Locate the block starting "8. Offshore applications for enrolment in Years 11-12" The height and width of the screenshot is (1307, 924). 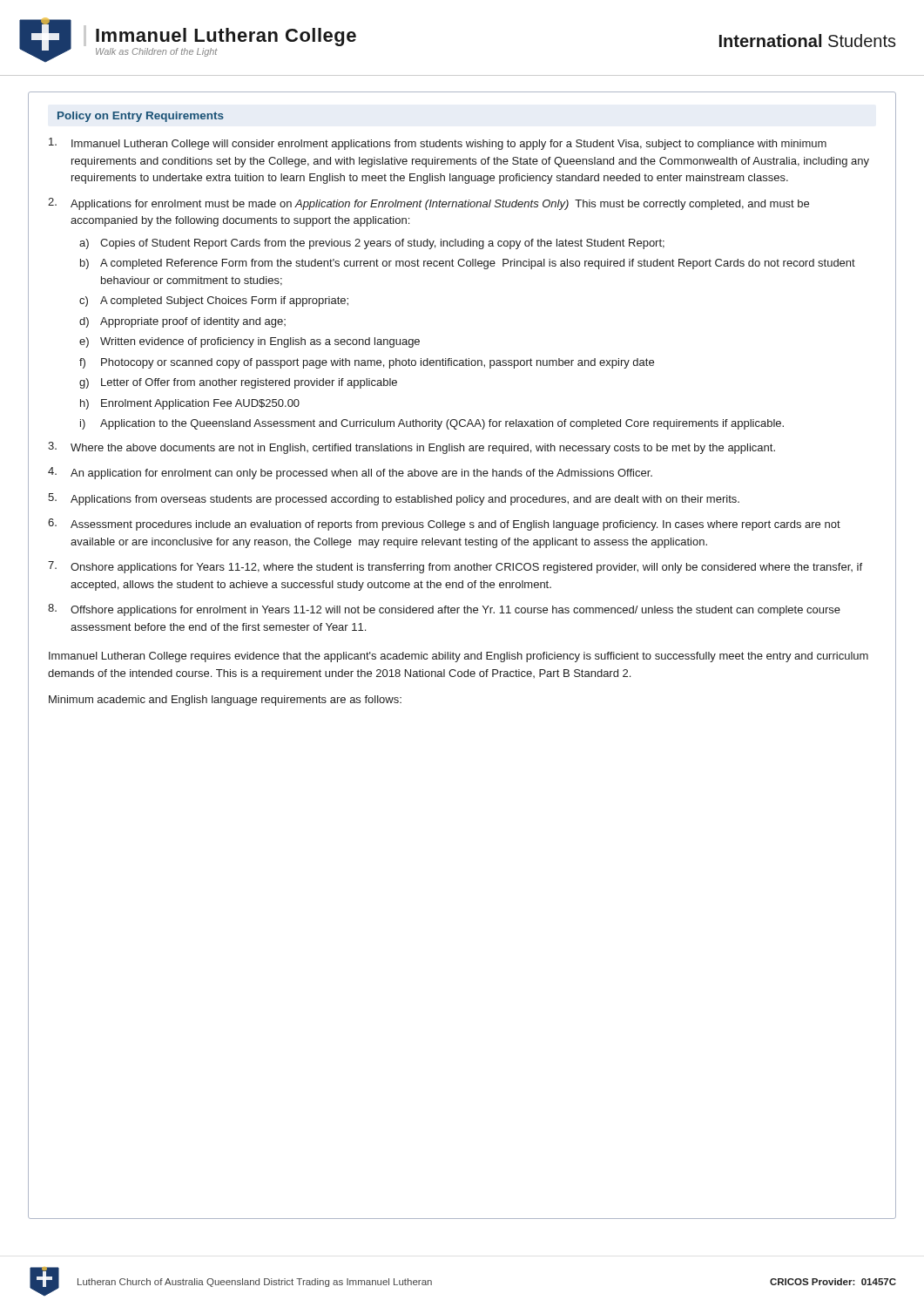click(x=462, y=618)
